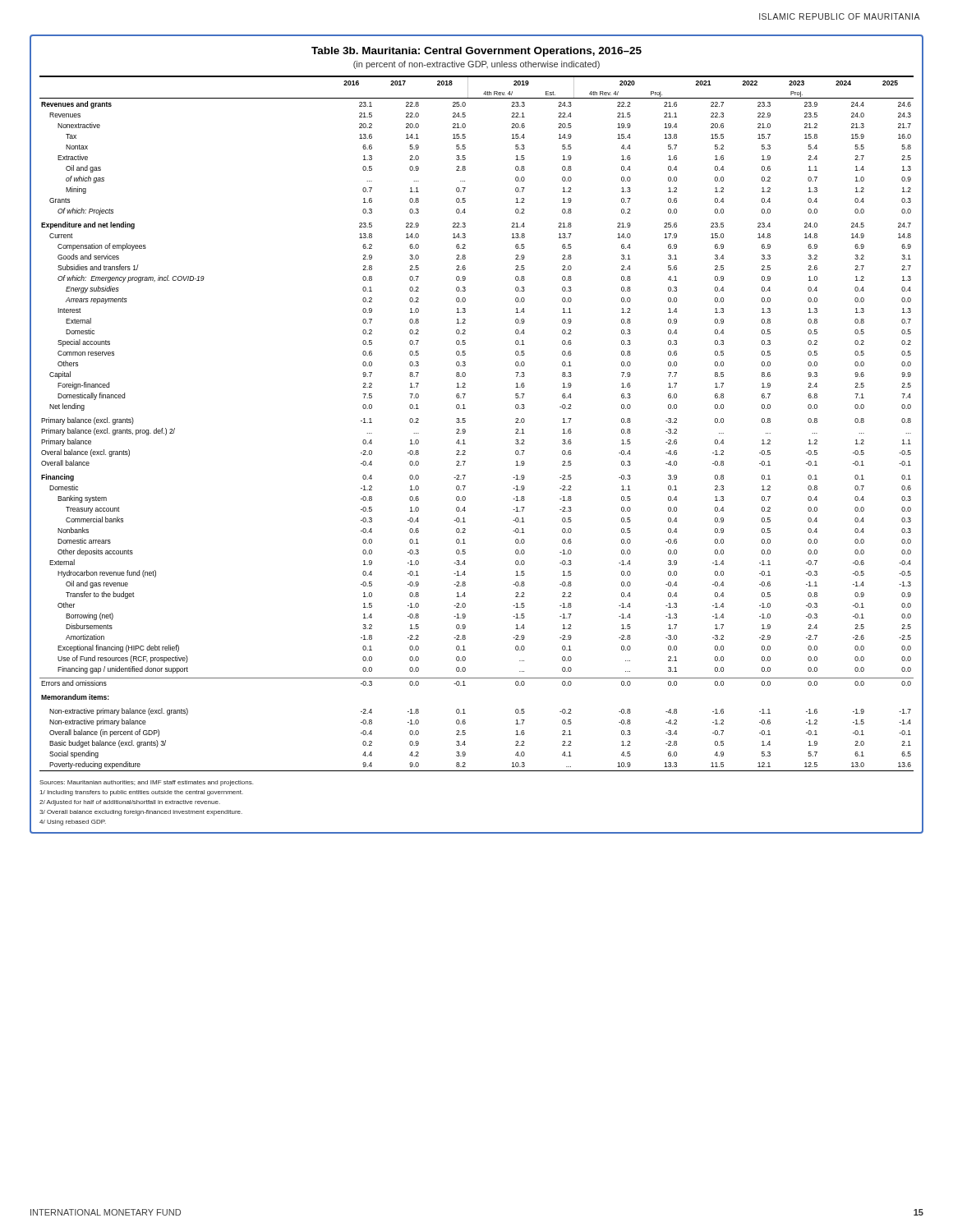The width and height of the screenshot is (953, 1232).
Task: Find the caption on this page that starts "(in percent of non-extractive"
Action: pos(476,64)
